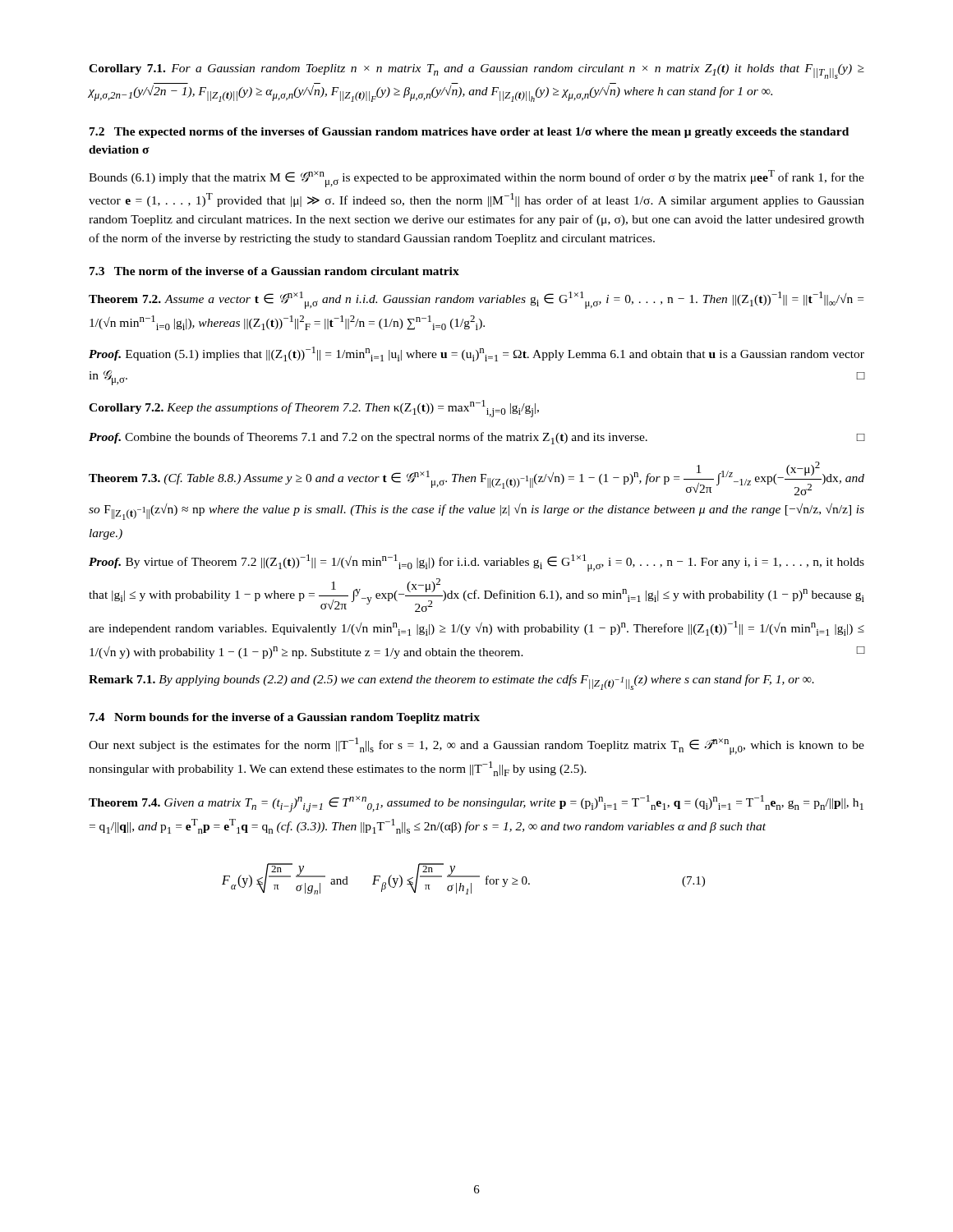
Task: Locate the formula with the text "F α (y)"
Action: click(476, 878)
